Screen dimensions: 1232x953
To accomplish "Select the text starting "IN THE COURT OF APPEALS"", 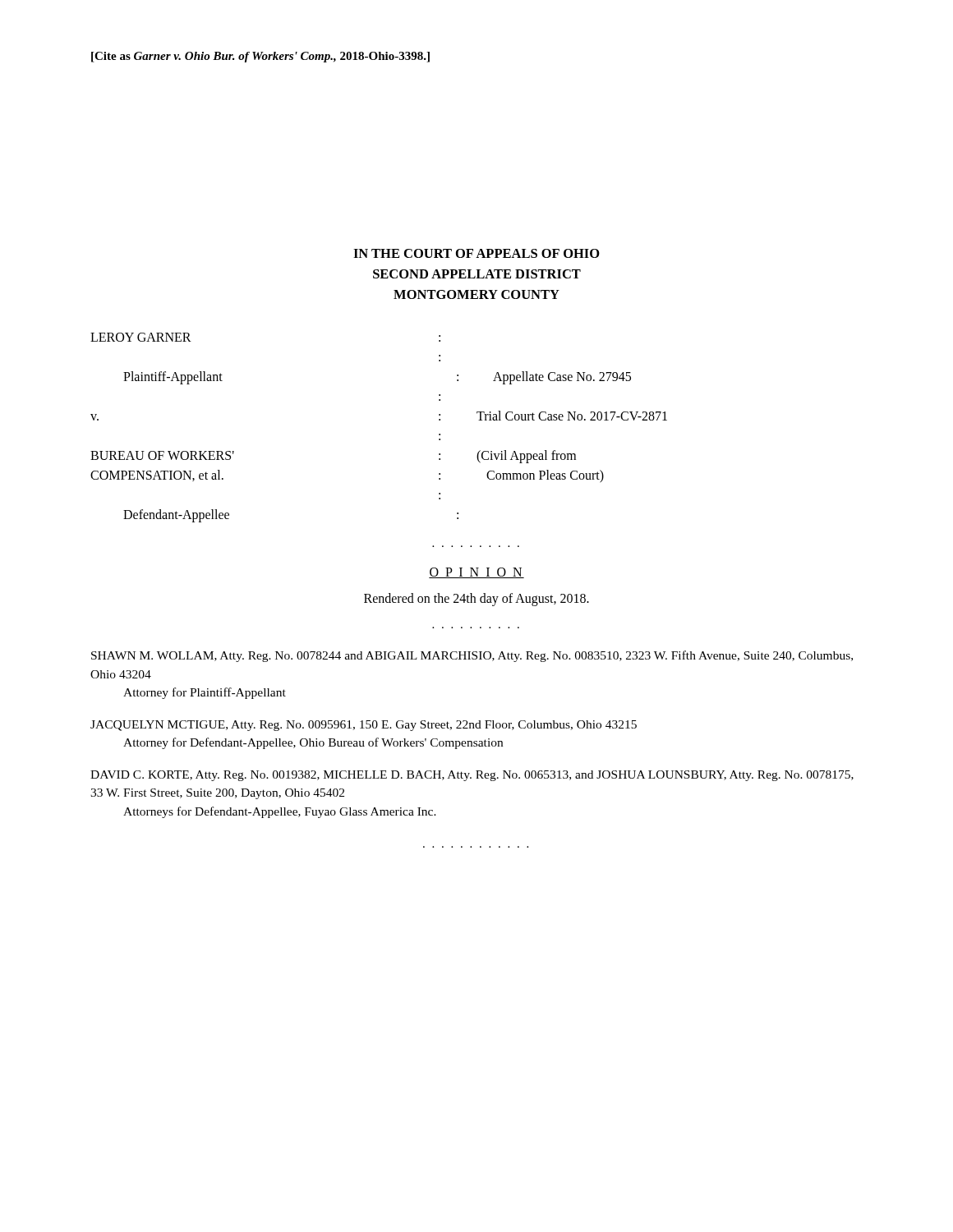I will coord(476,274).
